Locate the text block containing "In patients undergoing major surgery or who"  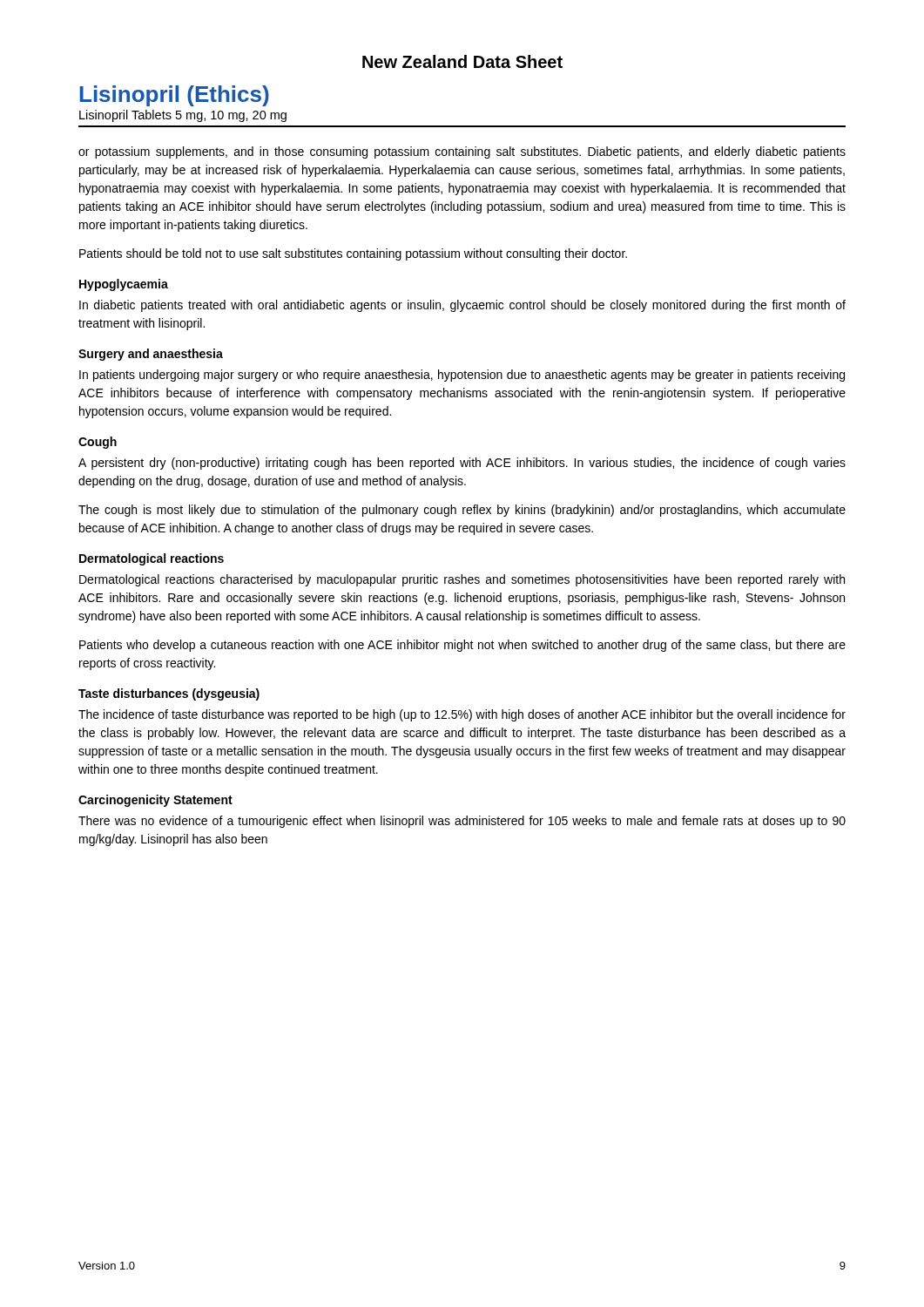462,393
